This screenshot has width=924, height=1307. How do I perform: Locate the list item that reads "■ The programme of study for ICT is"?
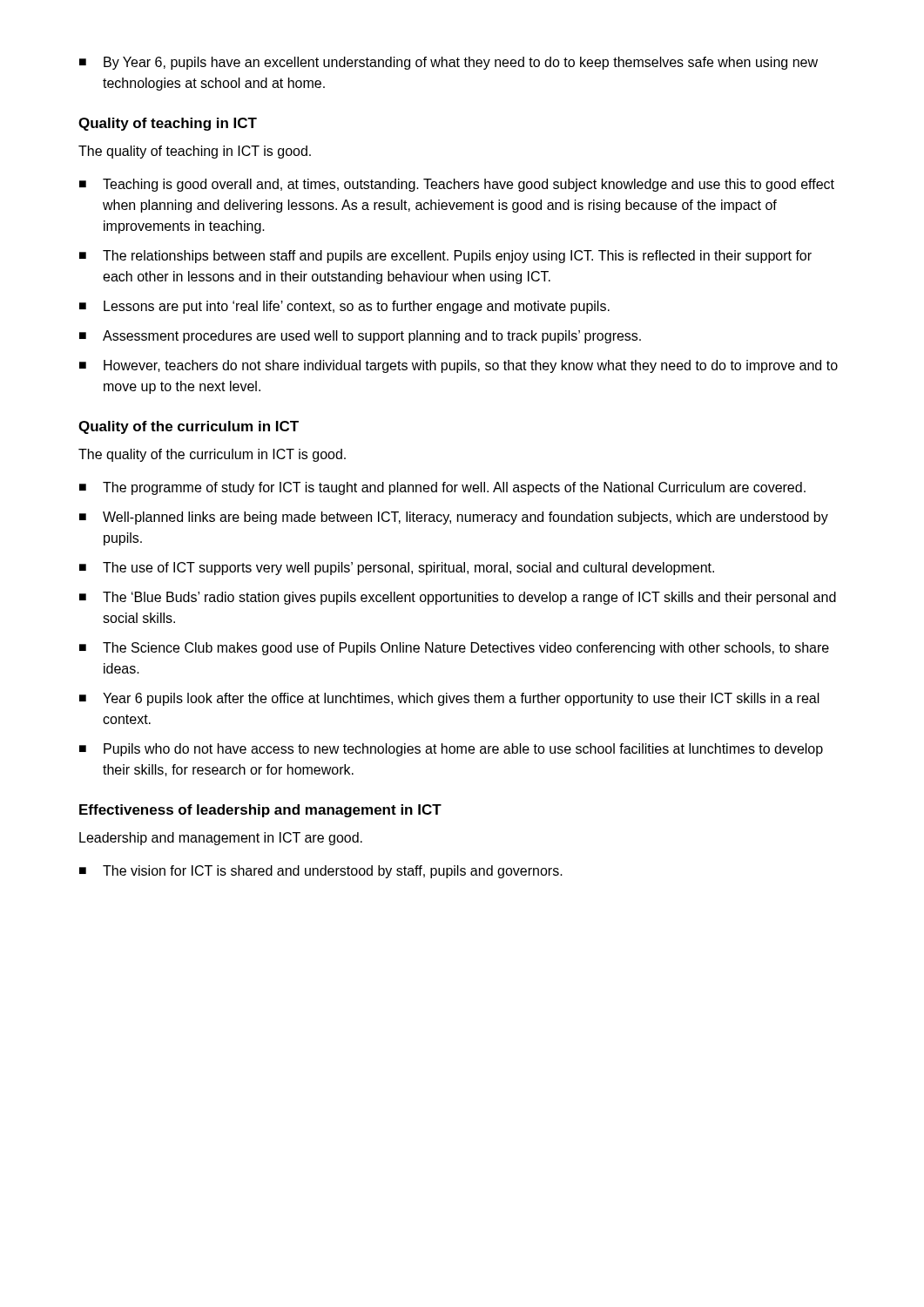[x=462, y=488]
